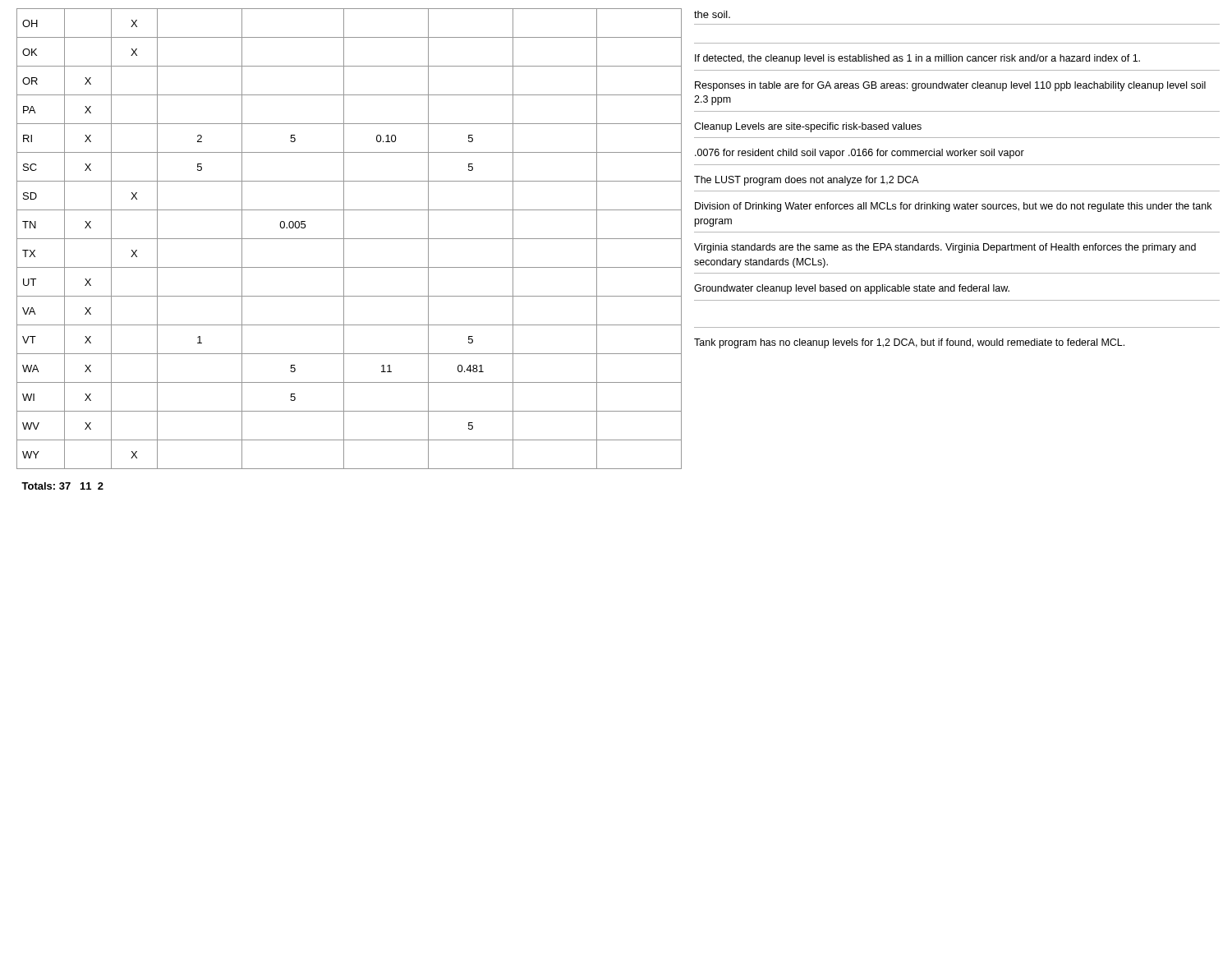Locate the text block containing ".0076 for resident child soil vapor .0166"

click(859, 153)
